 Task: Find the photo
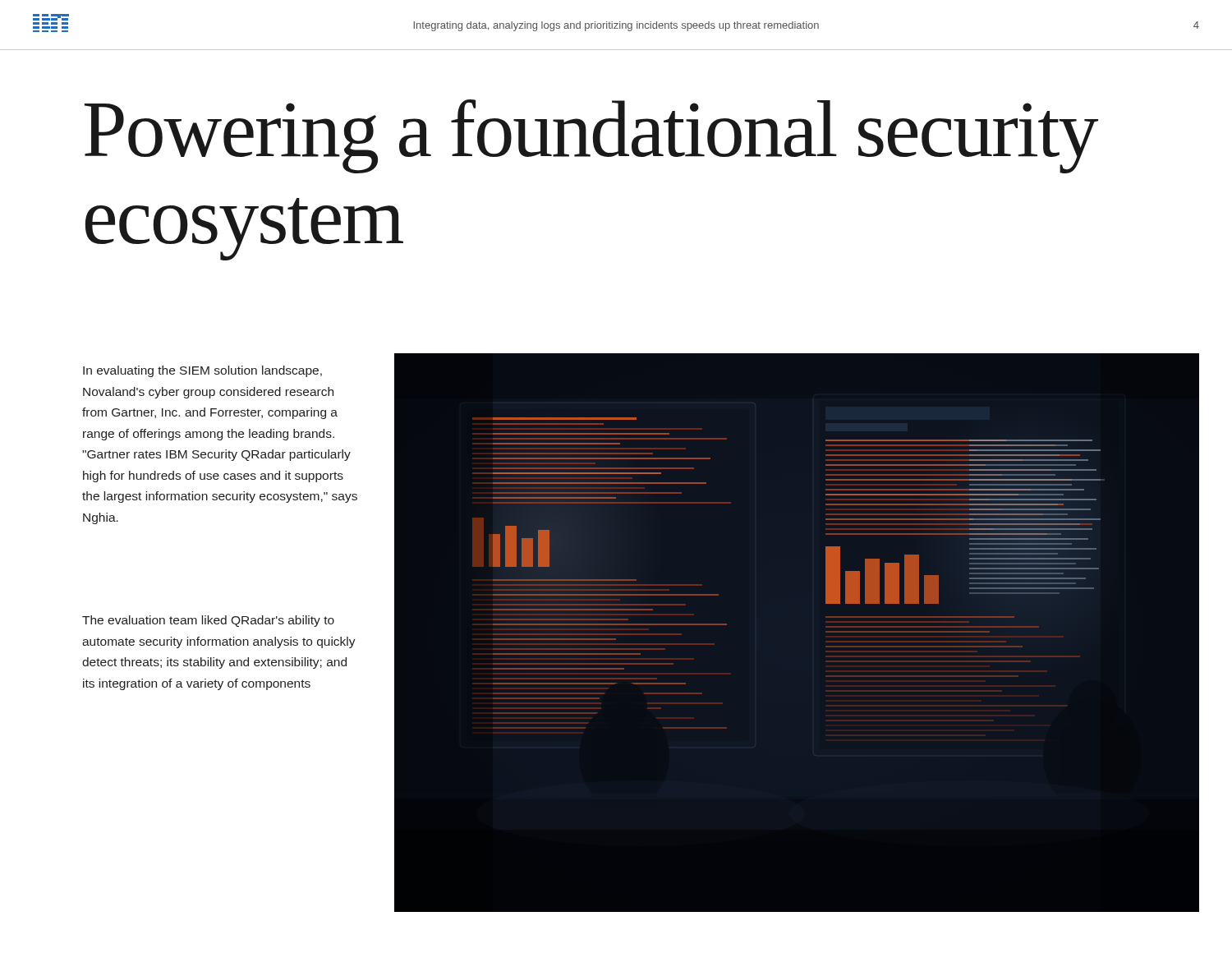click(797, 637)
